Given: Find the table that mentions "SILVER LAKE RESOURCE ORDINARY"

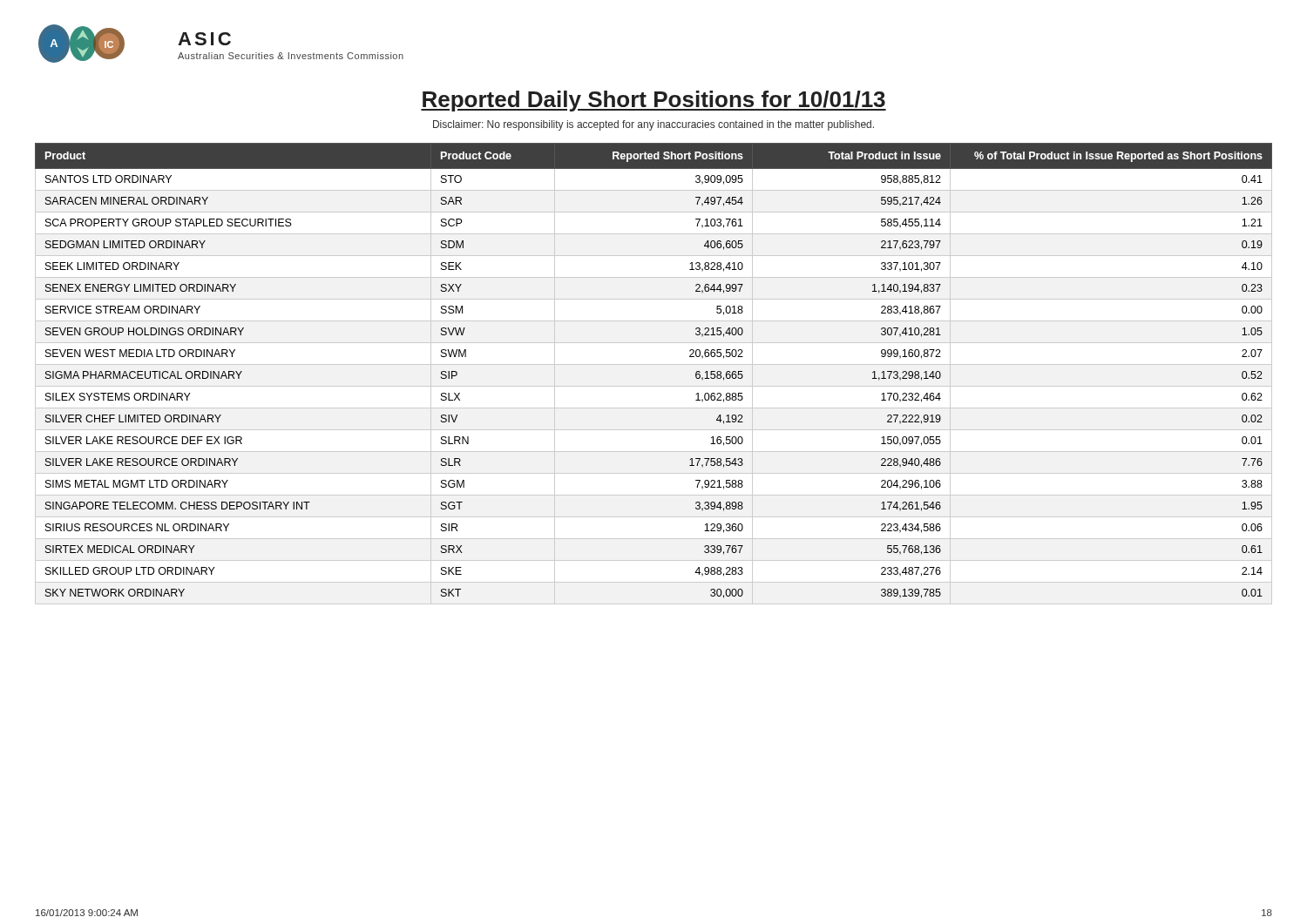Looking at the screenshot, I should coord(654,374).
